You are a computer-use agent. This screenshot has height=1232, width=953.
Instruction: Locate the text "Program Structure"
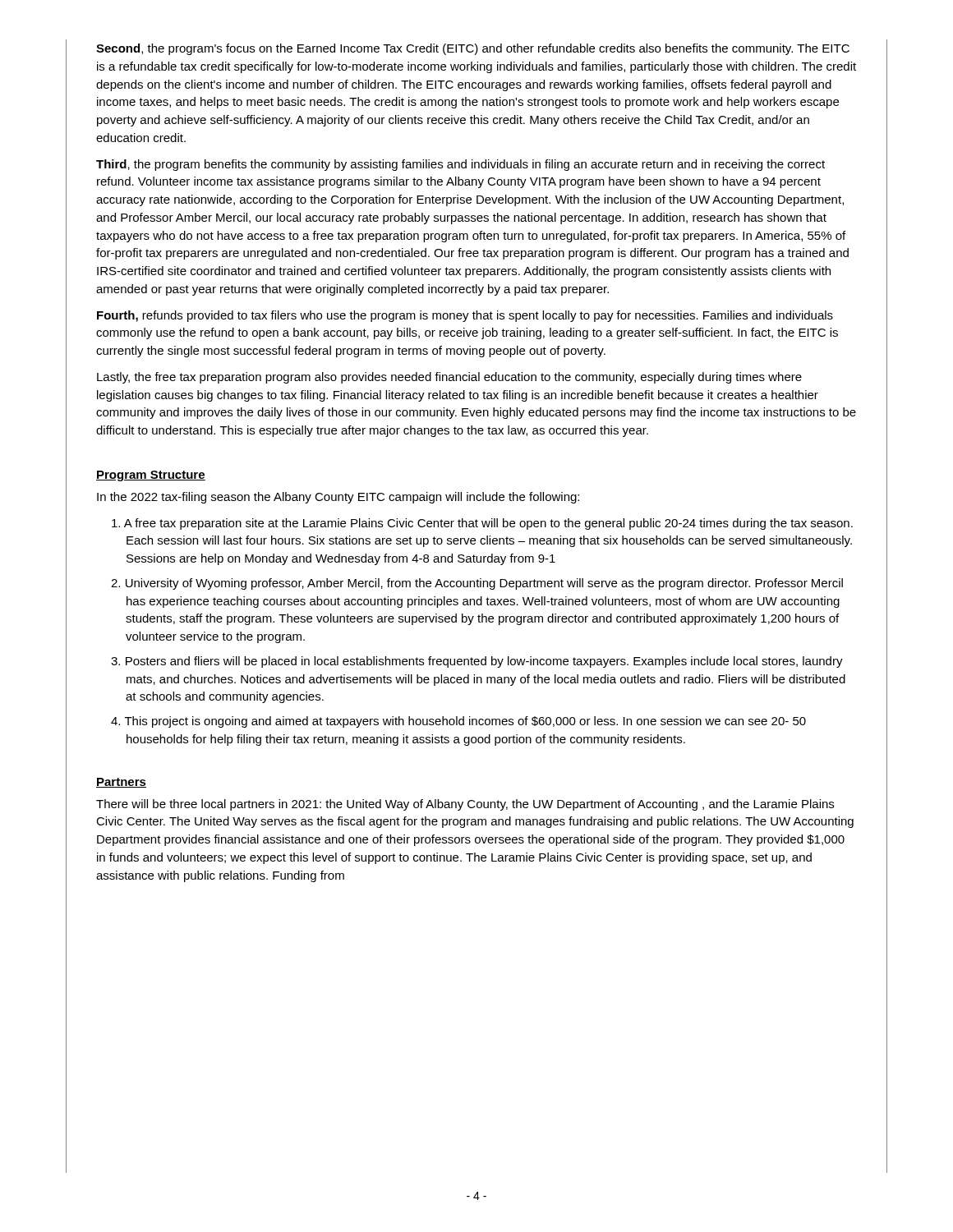(151, 474)
